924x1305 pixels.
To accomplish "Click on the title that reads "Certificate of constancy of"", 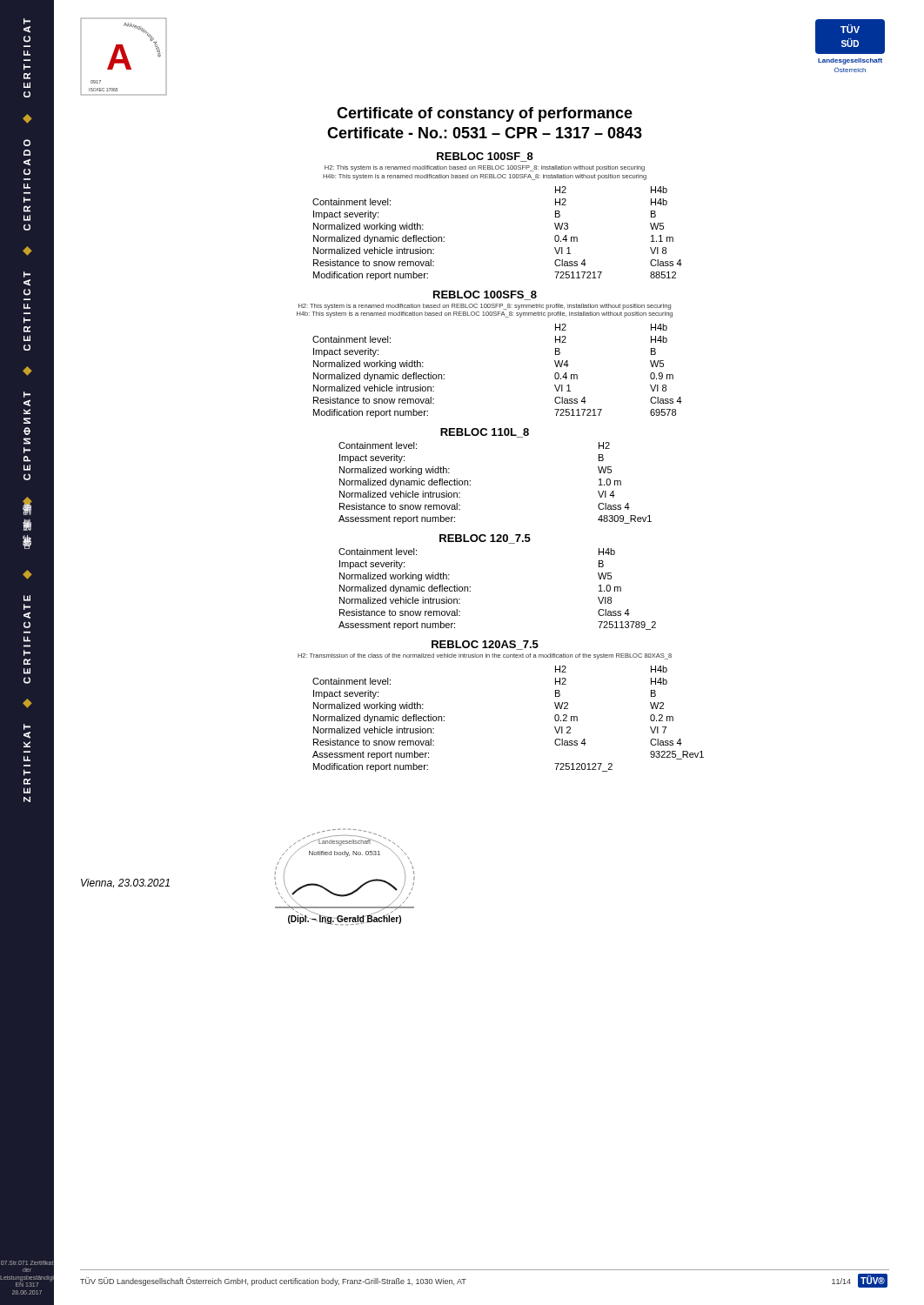I will pyautogui.click(x=485, y=113).
